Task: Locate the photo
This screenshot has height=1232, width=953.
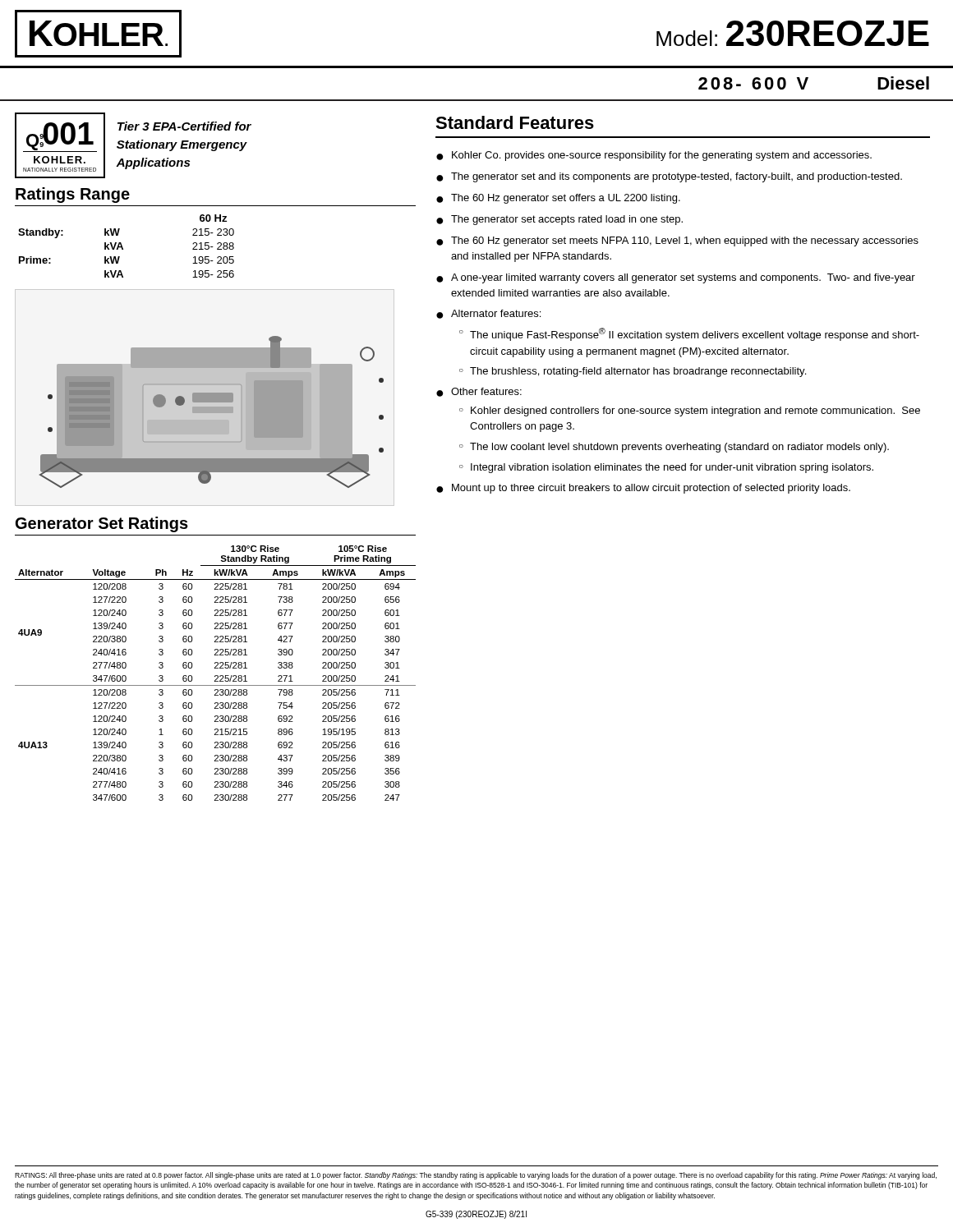Action: [205, 398]
